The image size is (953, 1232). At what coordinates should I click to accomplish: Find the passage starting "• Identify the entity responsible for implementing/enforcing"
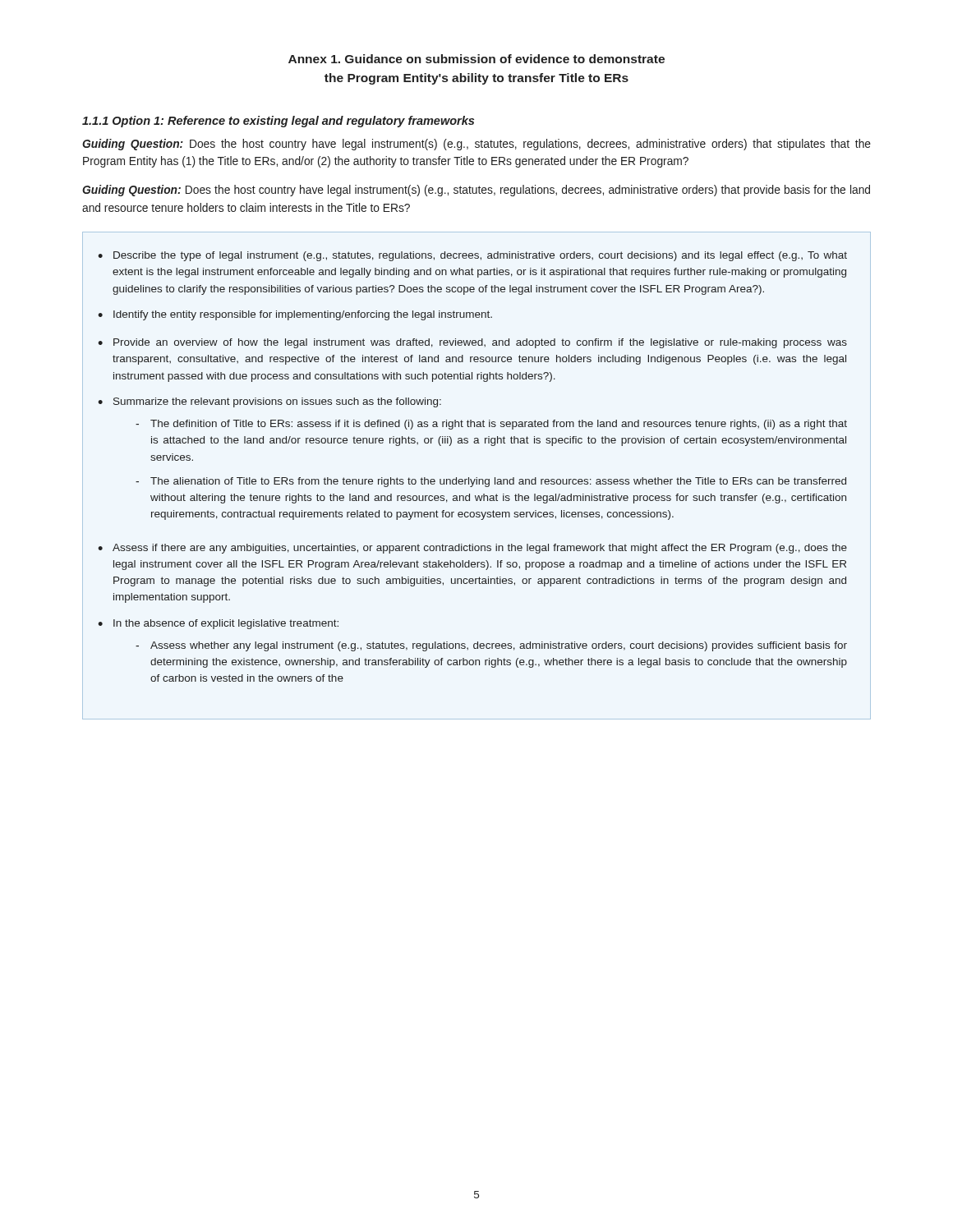(472, 316)
